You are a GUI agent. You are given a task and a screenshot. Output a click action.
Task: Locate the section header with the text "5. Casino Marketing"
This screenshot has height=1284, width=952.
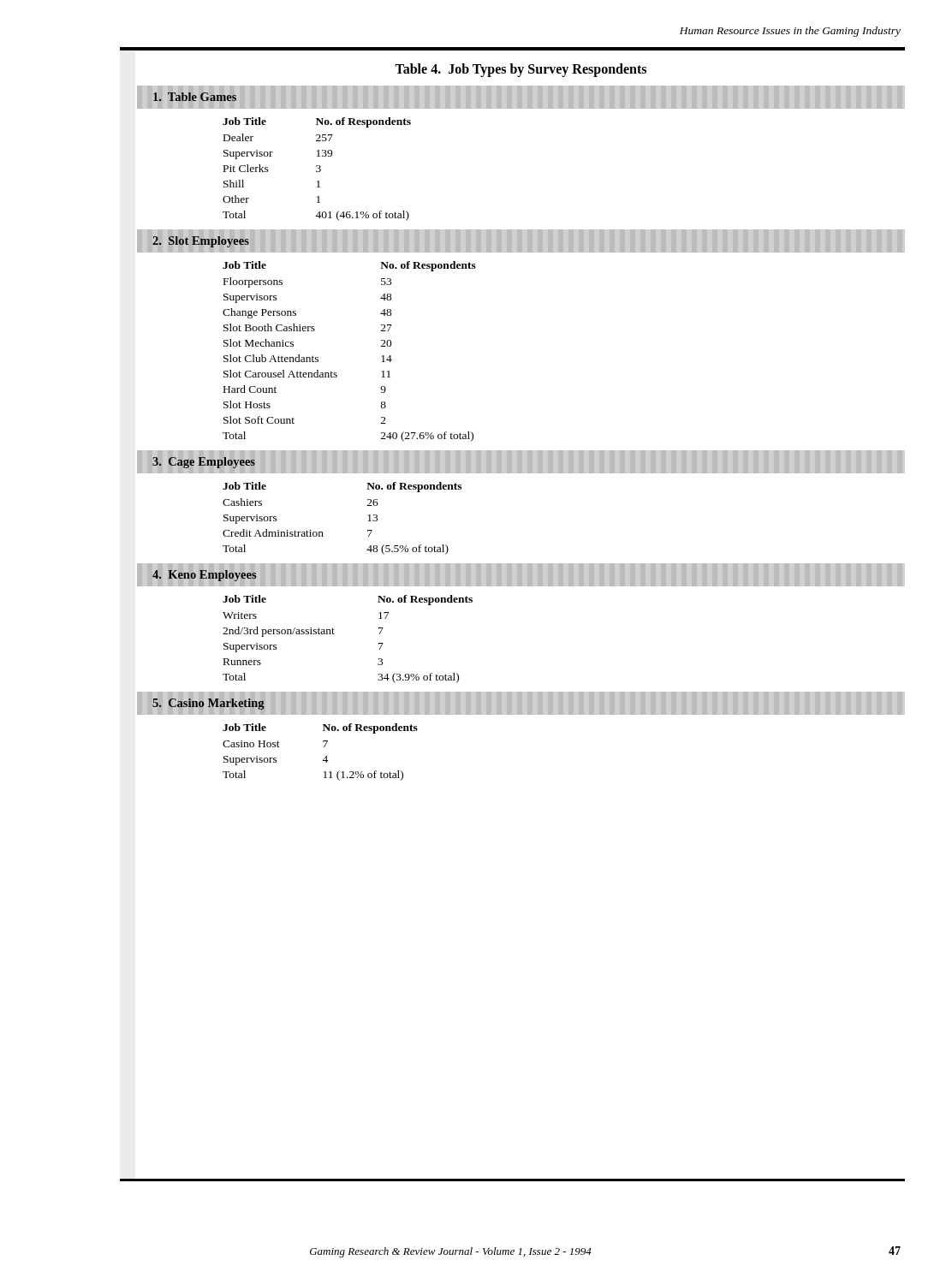click(208, 703)
